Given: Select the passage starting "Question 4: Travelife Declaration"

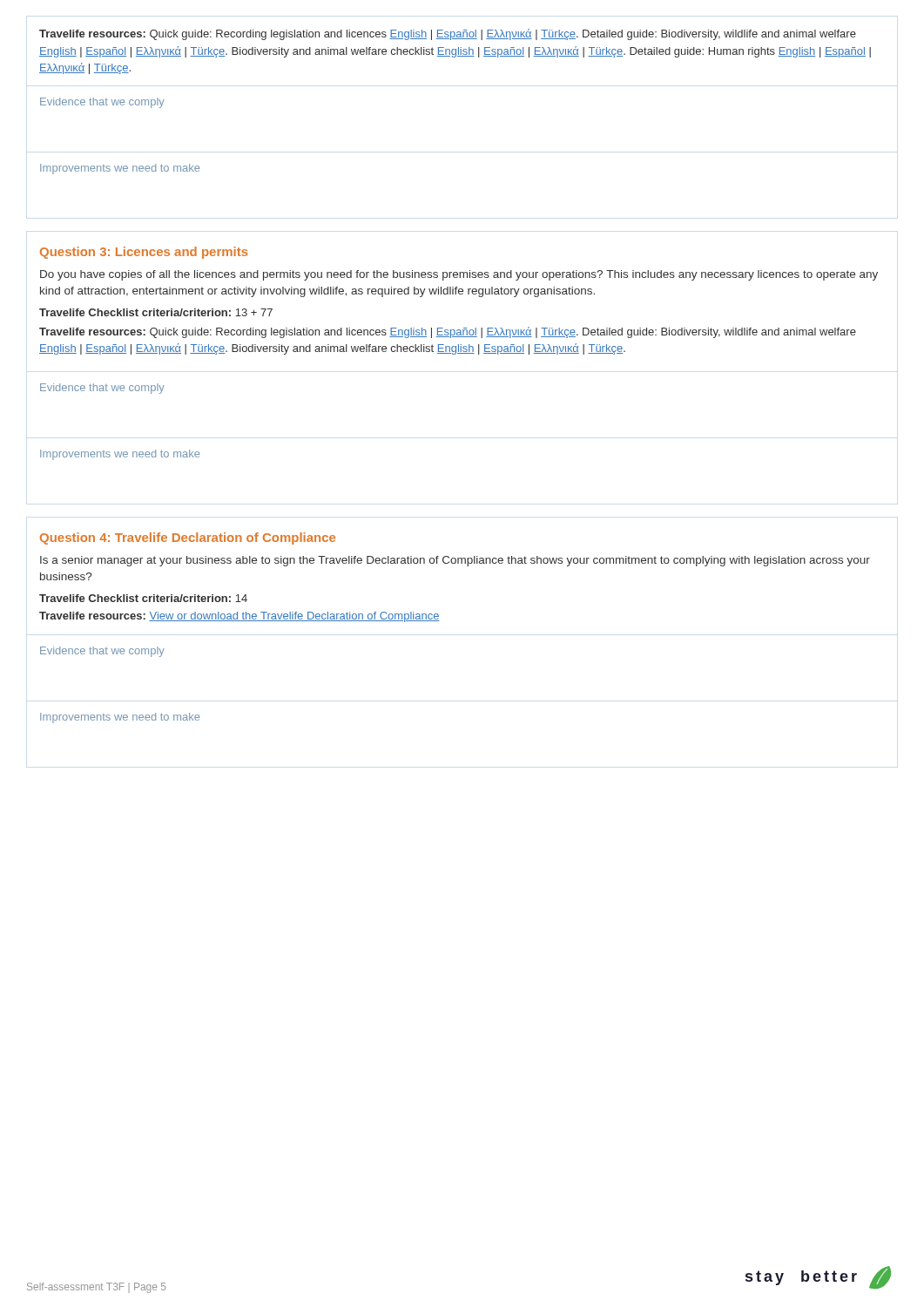Looking at the screenshot, I should pos(188,537).
